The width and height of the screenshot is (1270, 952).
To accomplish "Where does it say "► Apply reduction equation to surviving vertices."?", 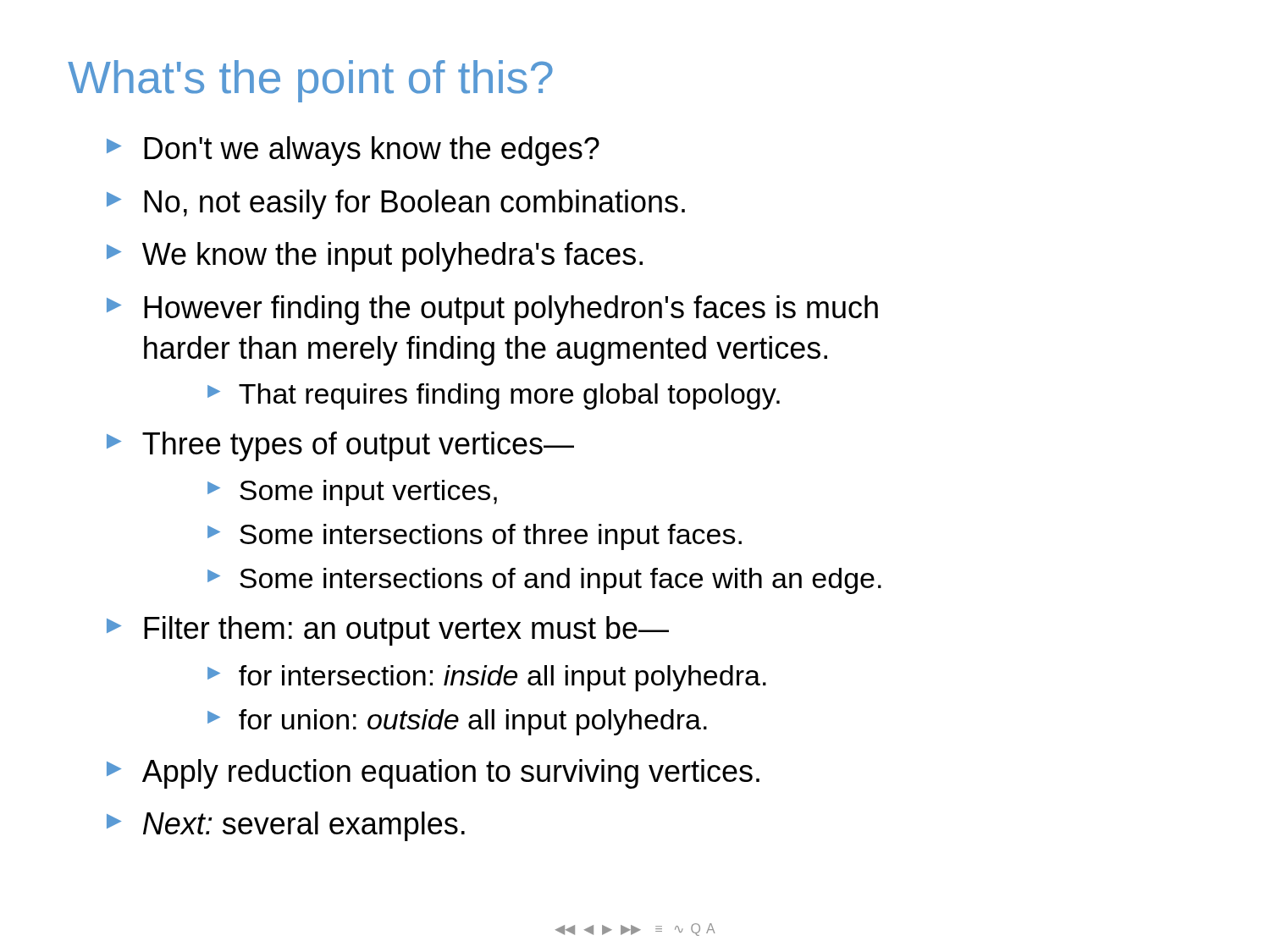I will pos(432,772).
